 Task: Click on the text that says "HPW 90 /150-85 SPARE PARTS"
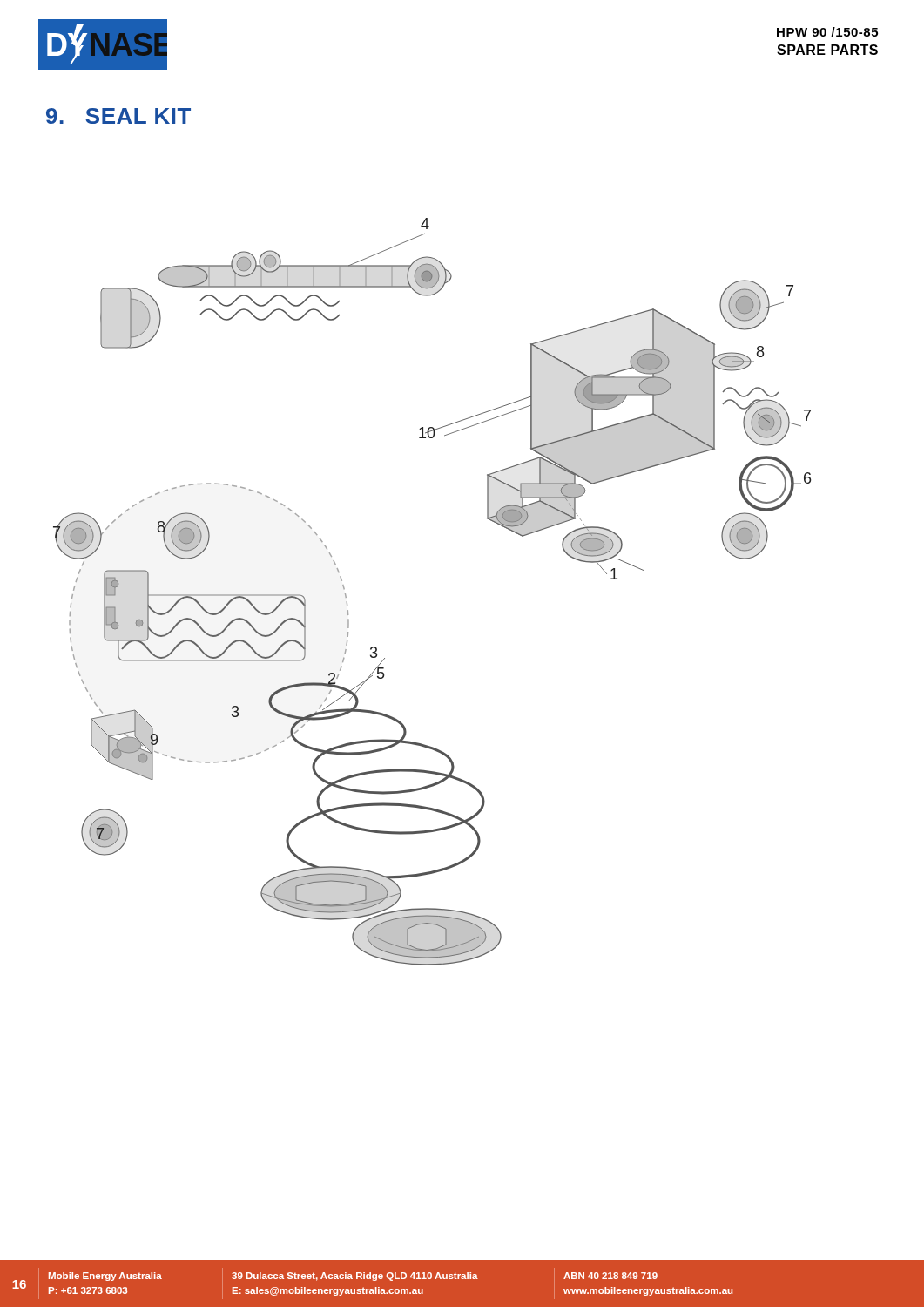[827, 41]
